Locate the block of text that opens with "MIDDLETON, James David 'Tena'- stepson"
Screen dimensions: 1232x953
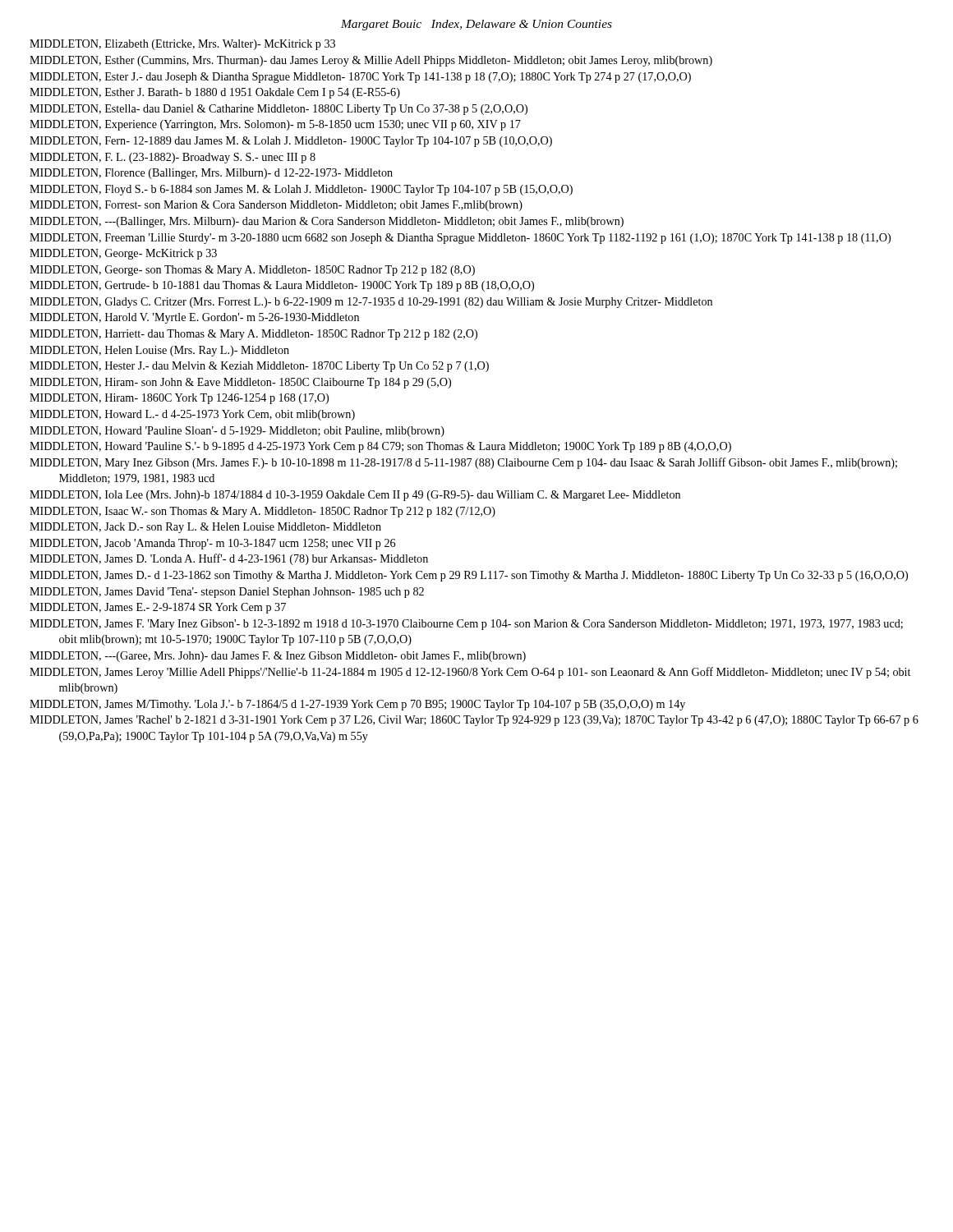pyautogui.click(x=227, y=591)
